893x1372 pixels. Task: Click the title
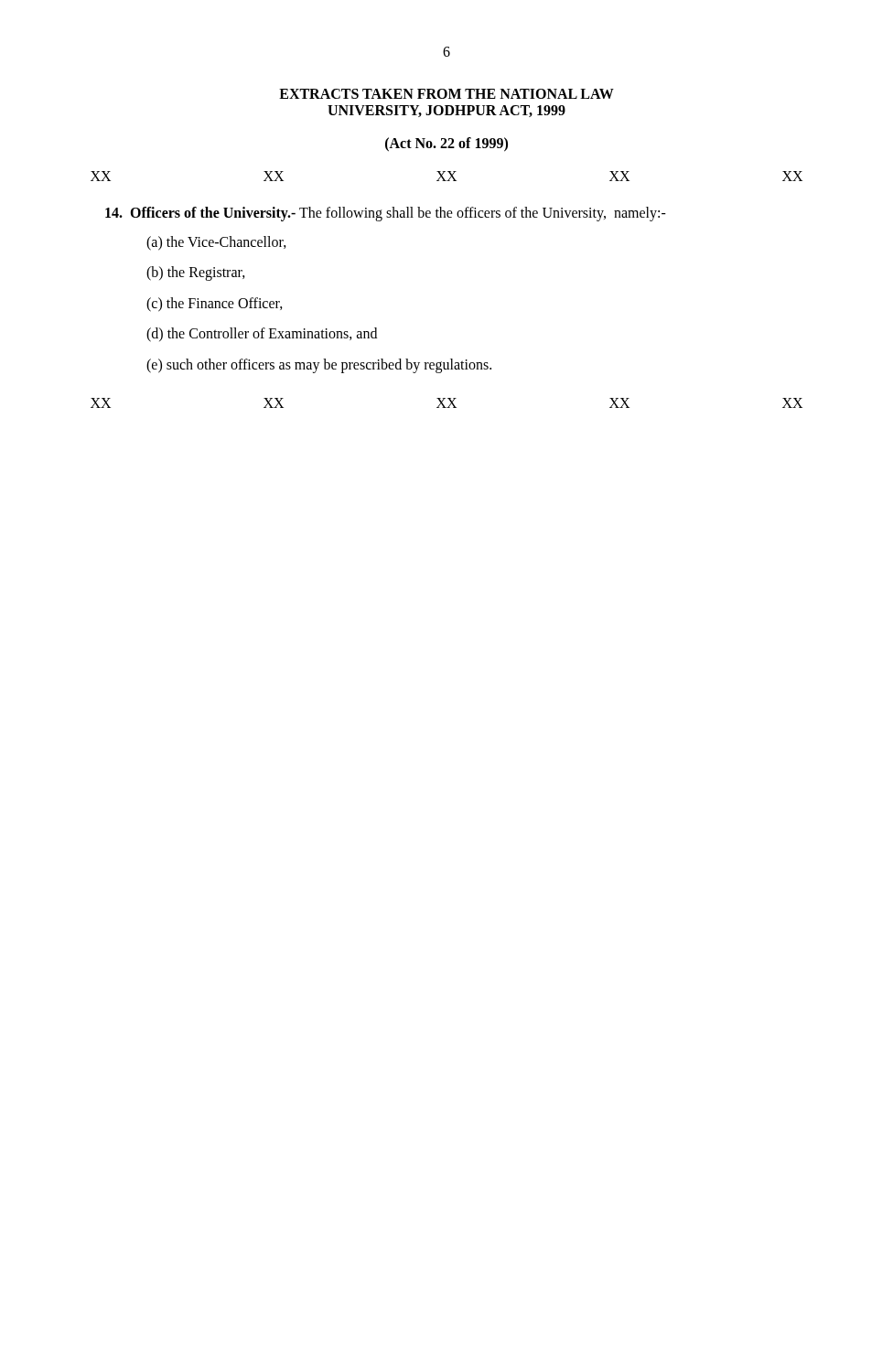[x=446, y=102]
